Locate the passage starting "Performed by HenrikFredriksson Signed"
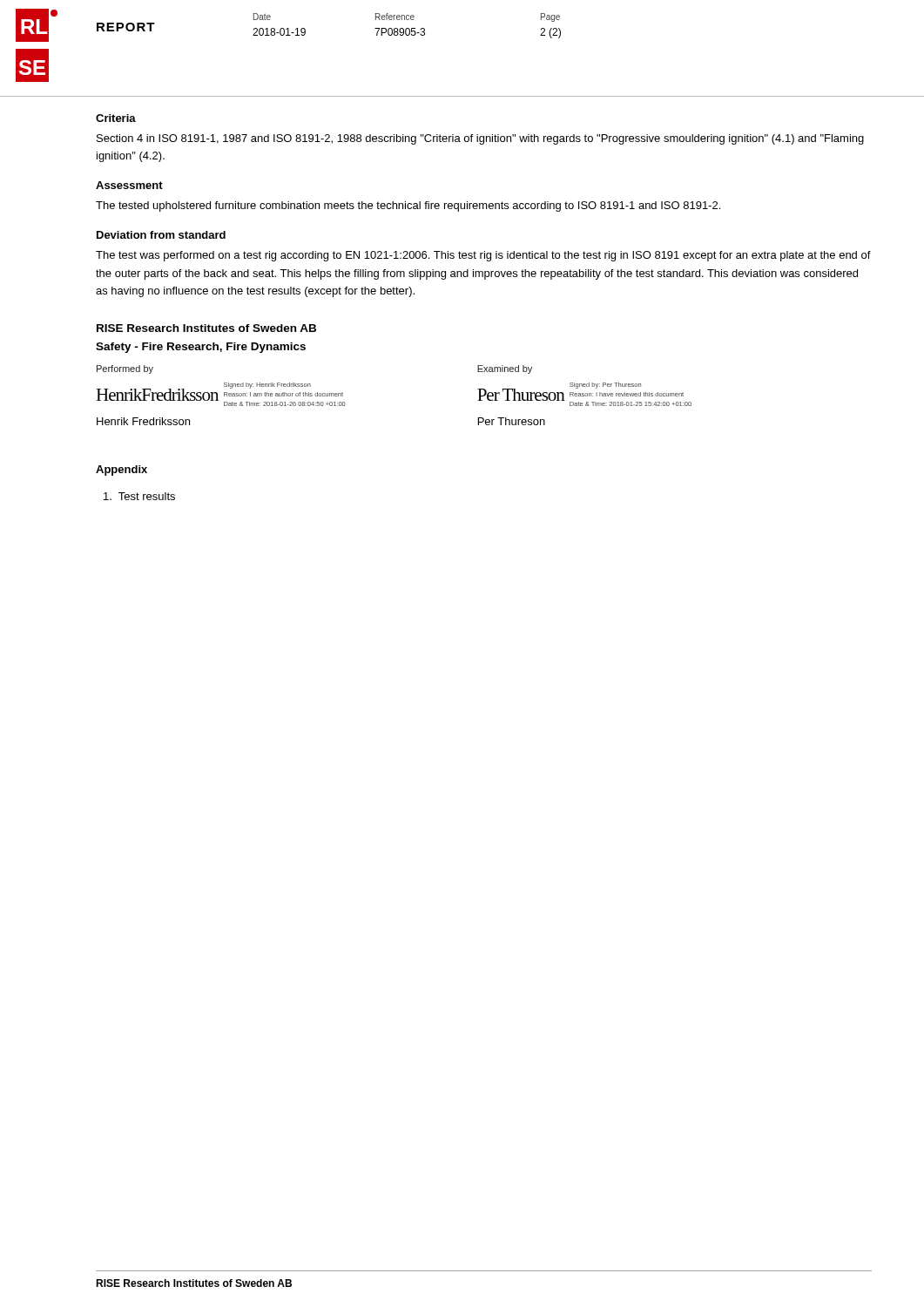The width and height of the screenshot is (924, 1307). 282,395
